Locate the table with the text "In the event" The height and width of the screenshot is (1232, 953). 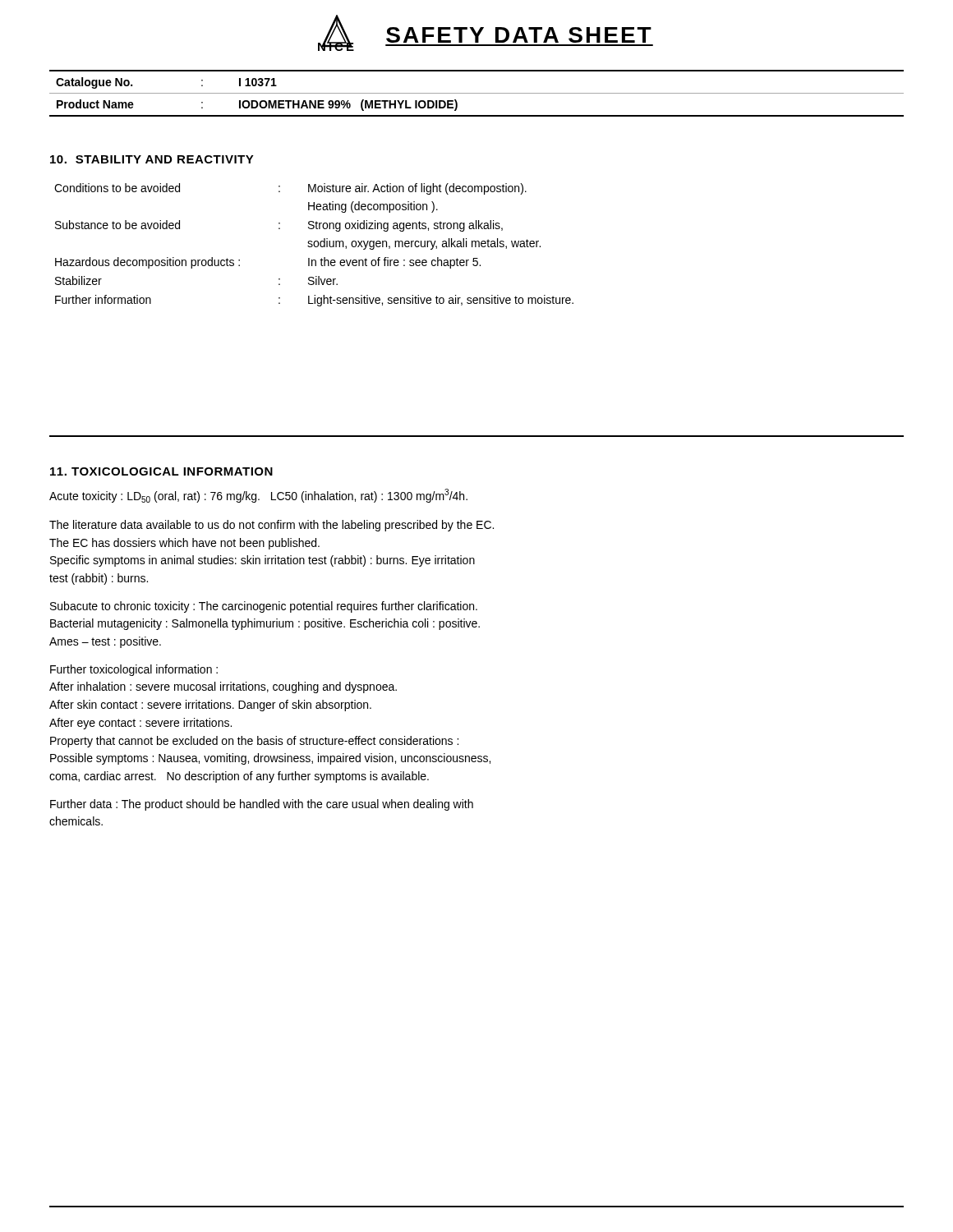(476, 244)
